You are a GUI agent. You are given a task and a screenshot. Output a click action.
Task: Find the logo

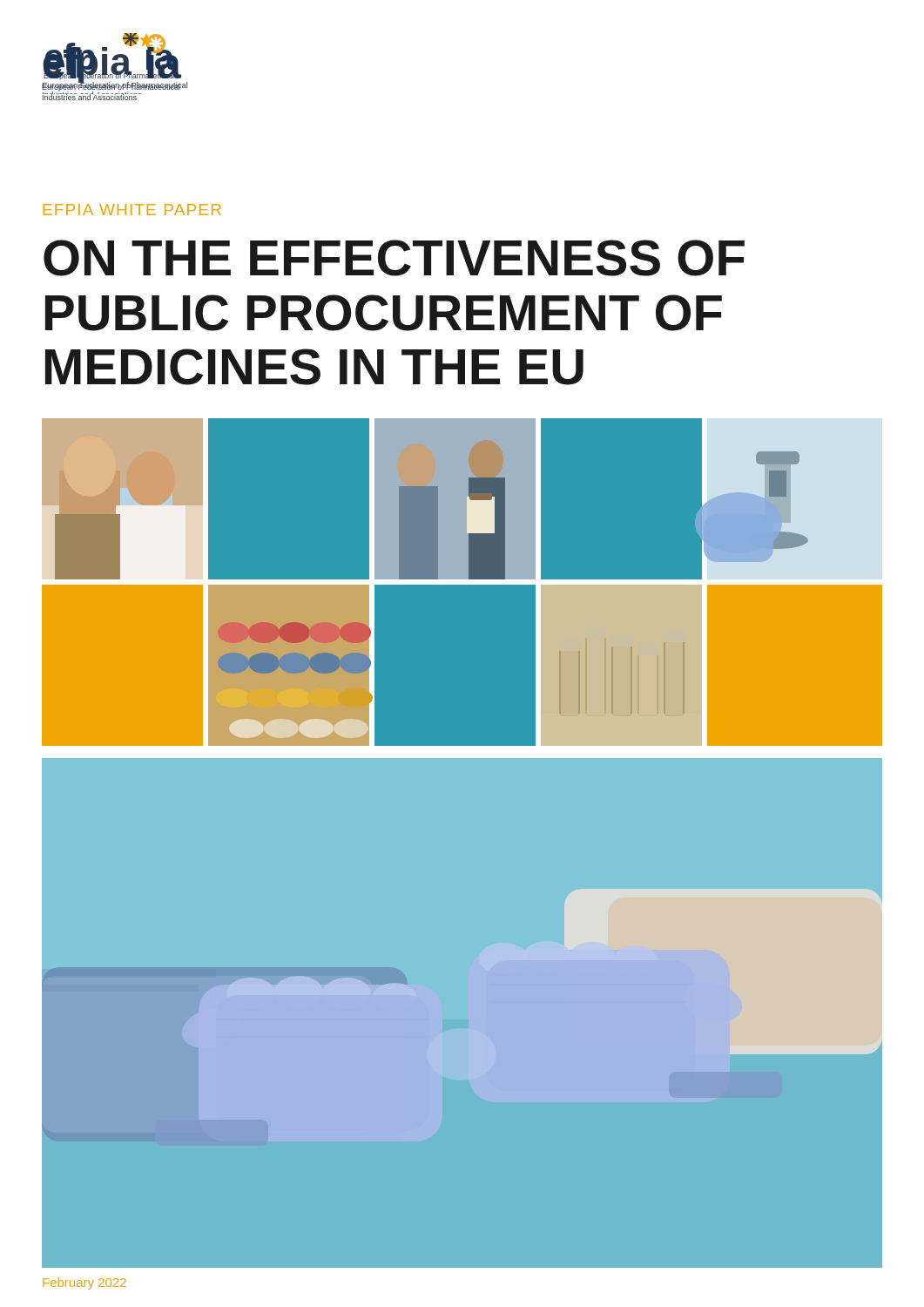point(138,57)
